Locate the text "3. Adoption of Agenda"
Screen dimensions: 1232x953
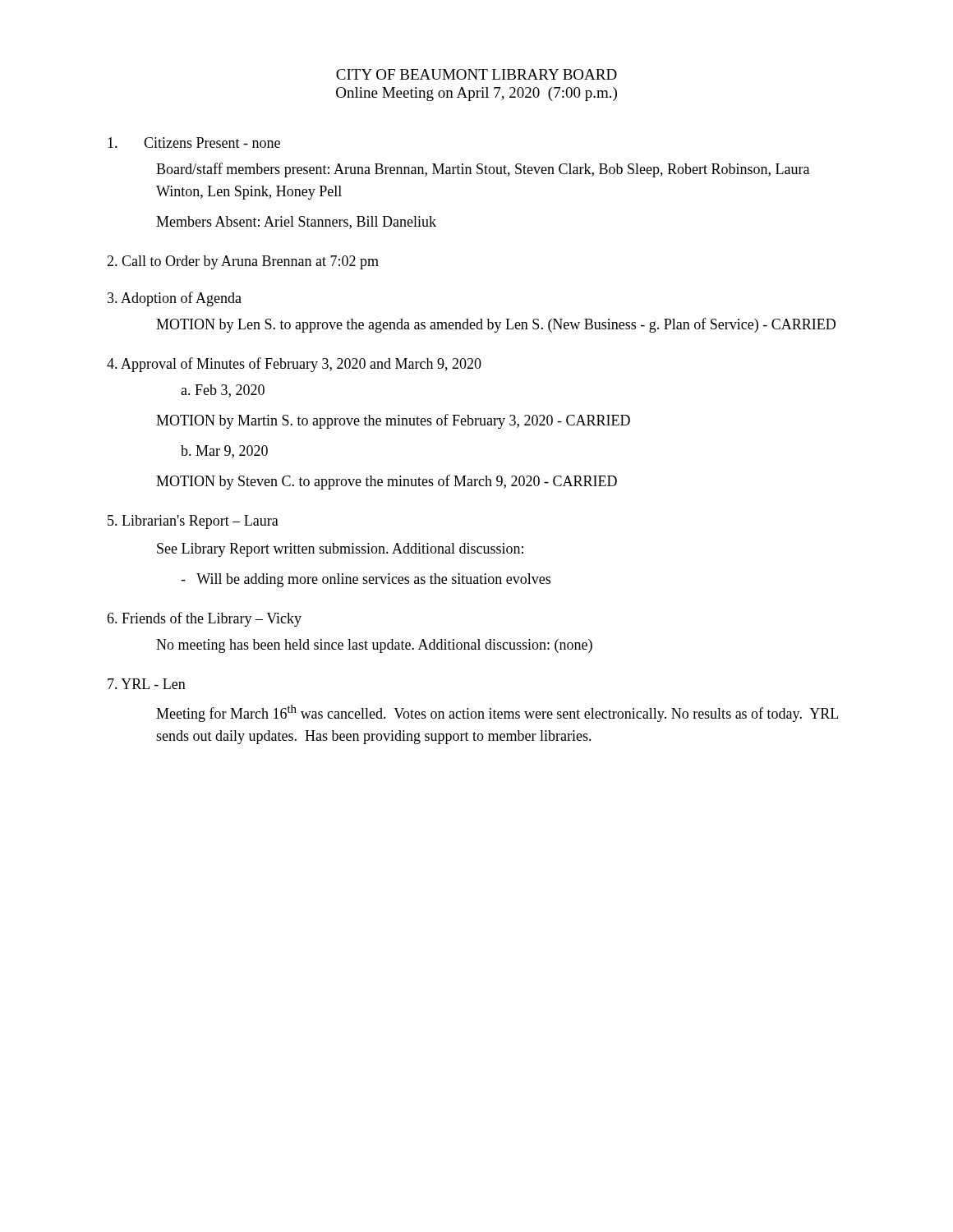(x=174, y=298)
